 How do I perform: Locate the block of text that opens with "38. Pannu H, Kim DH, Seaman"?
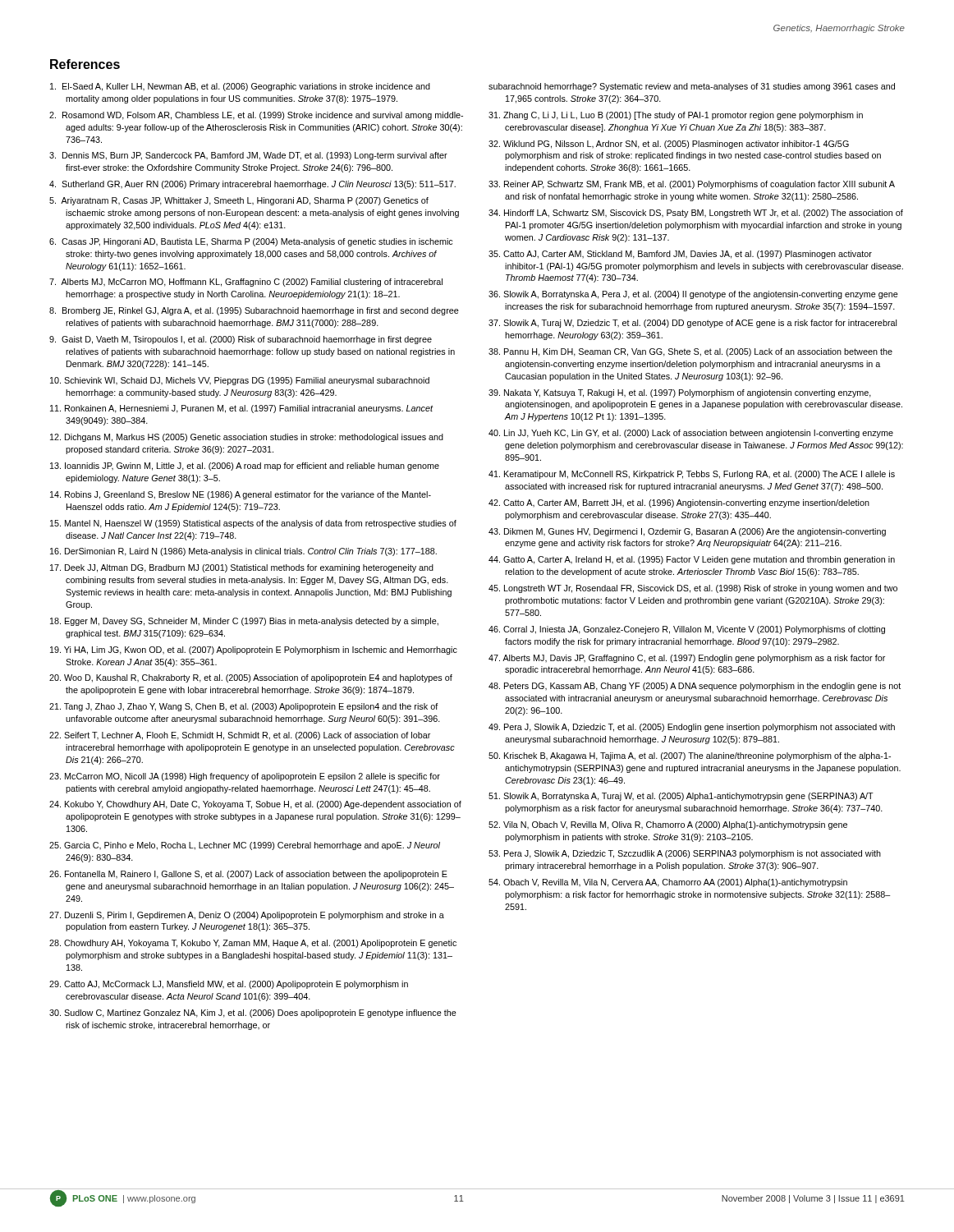point(690,364)
